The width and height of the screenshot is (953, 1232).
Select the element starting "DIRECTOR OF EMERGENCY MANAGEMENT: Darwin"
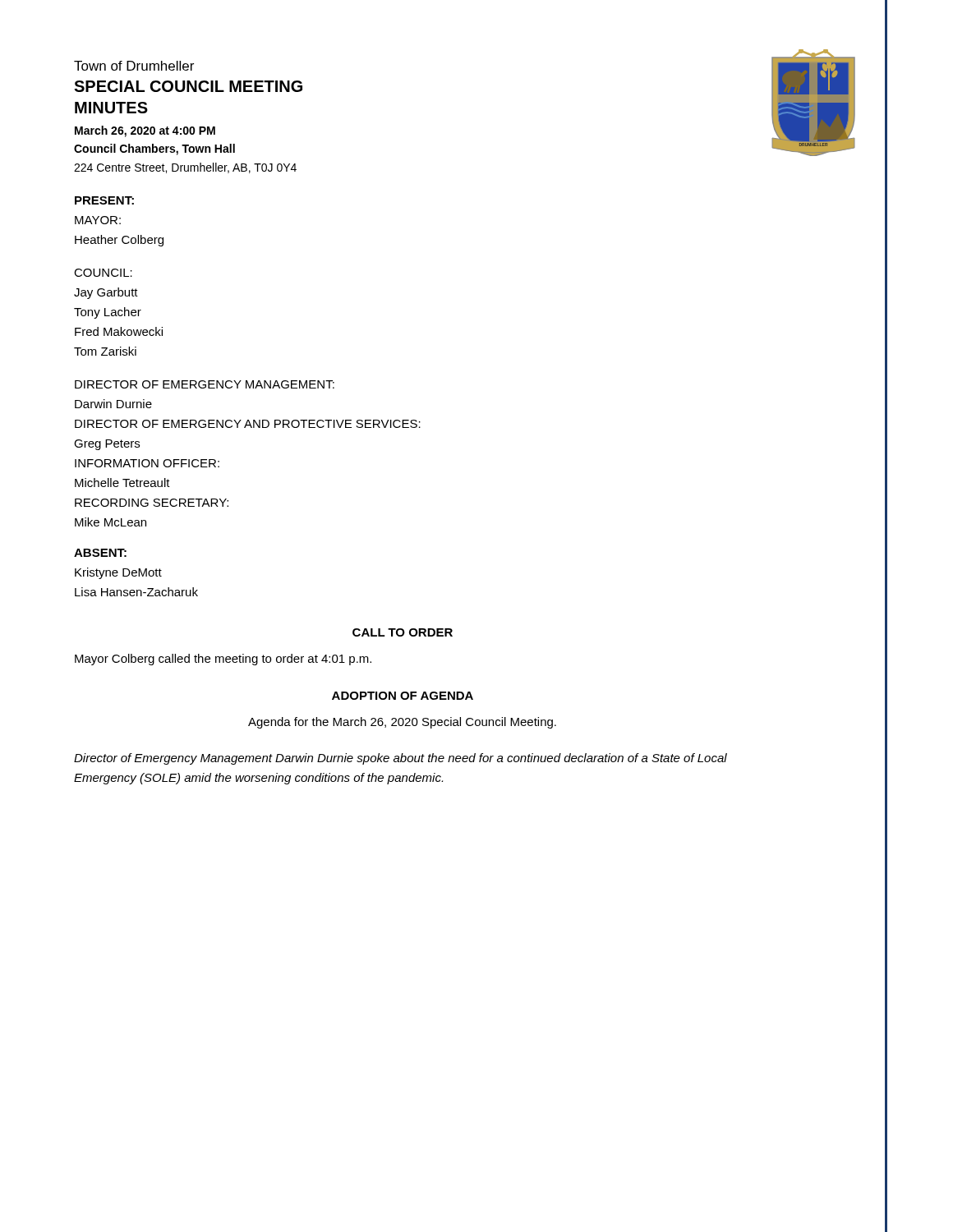[205, 384]
